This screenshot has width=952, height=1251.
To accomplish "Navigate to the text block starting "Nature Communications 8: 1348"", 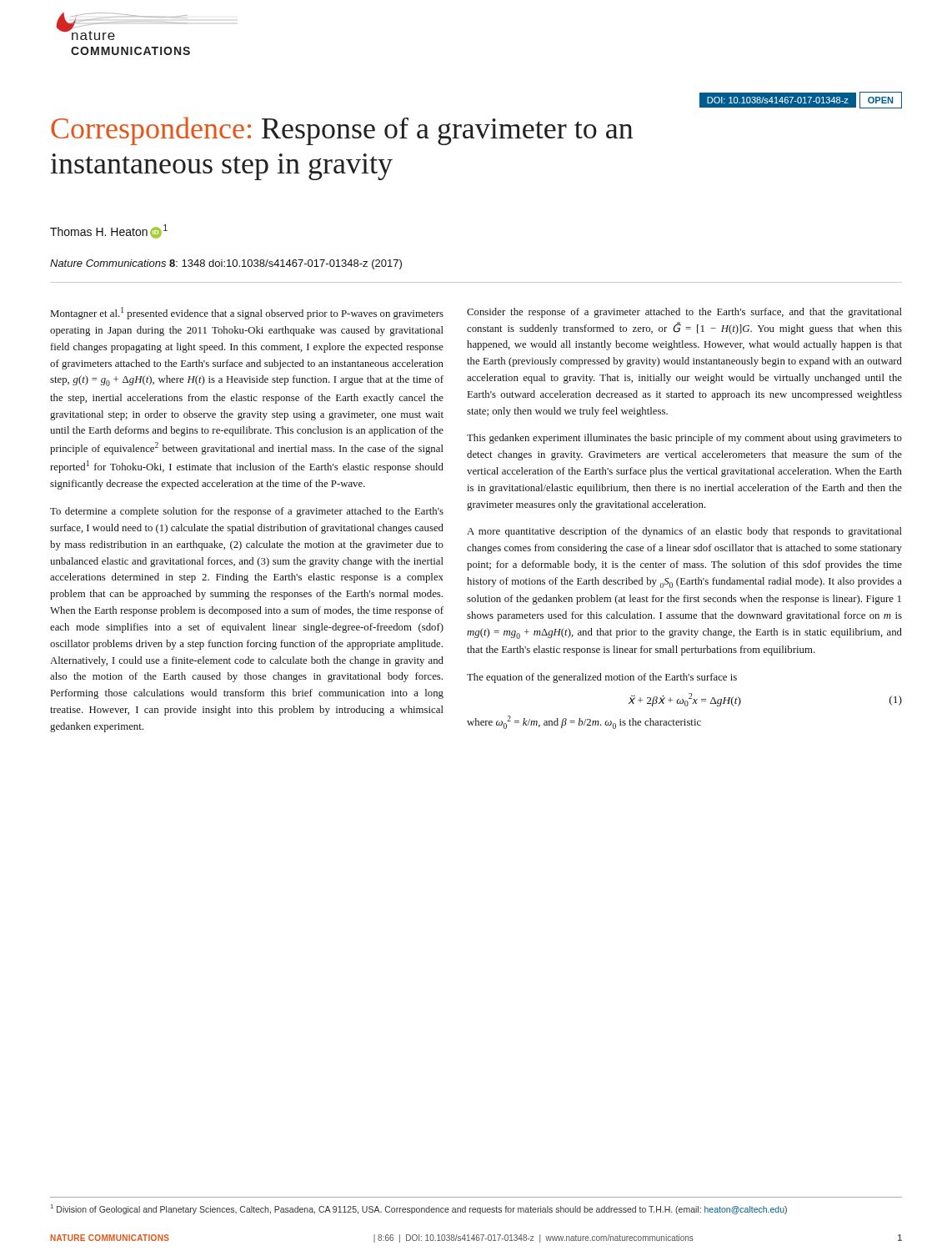I will pyautogui.click(x=226, y=263).
